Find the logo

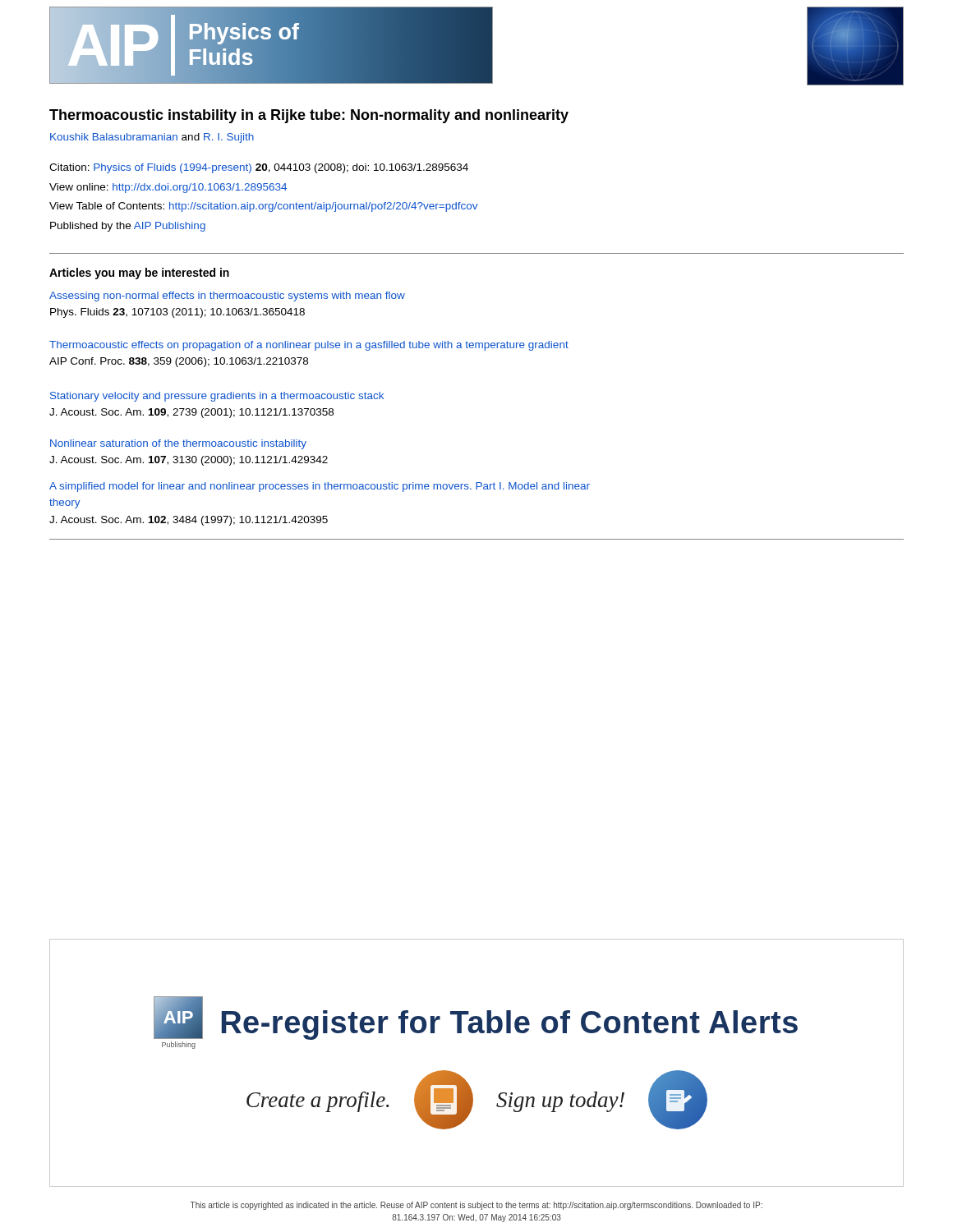(x=476, y=45)
